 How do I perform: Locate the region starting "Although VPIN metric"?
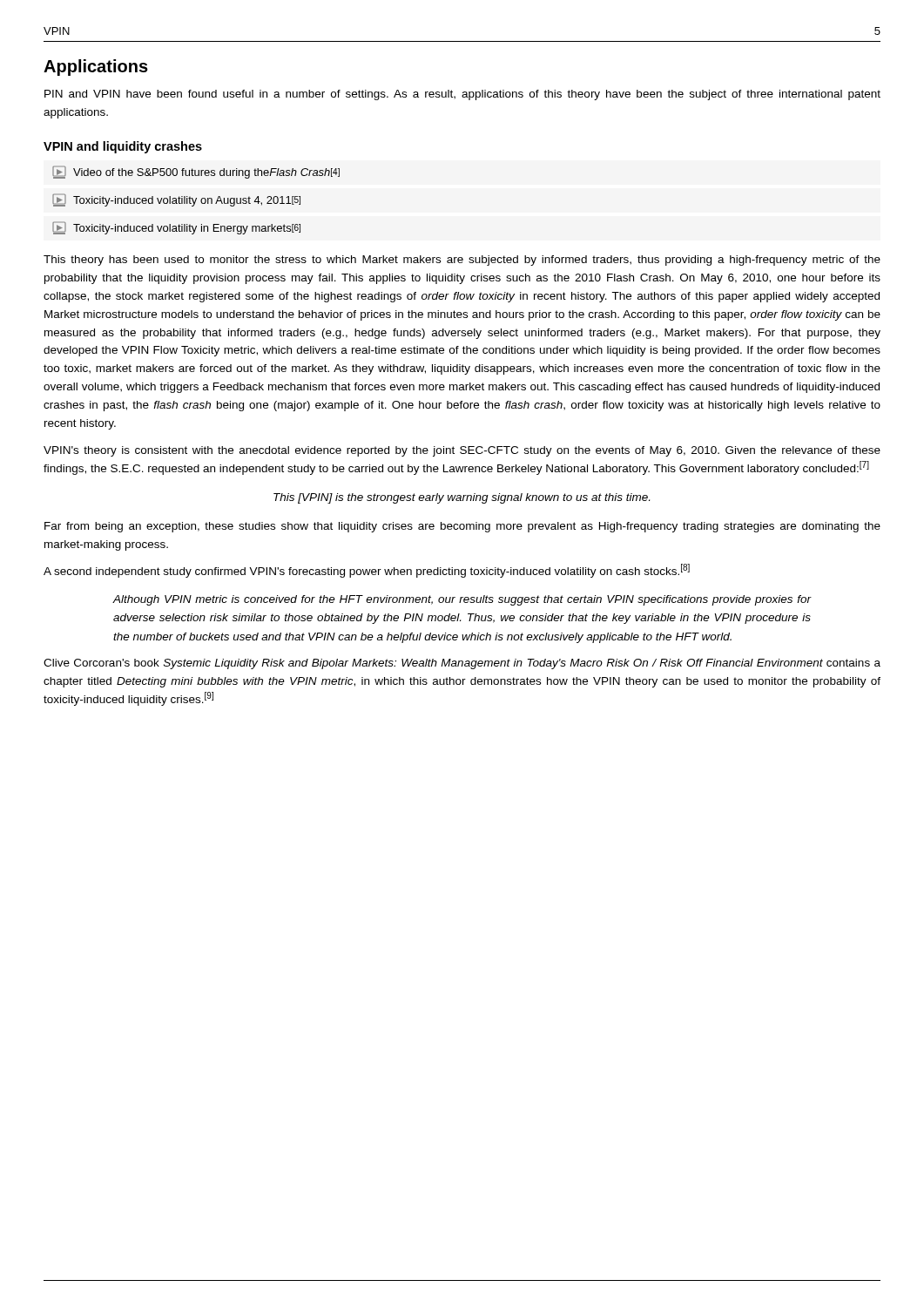pos(462,618)
